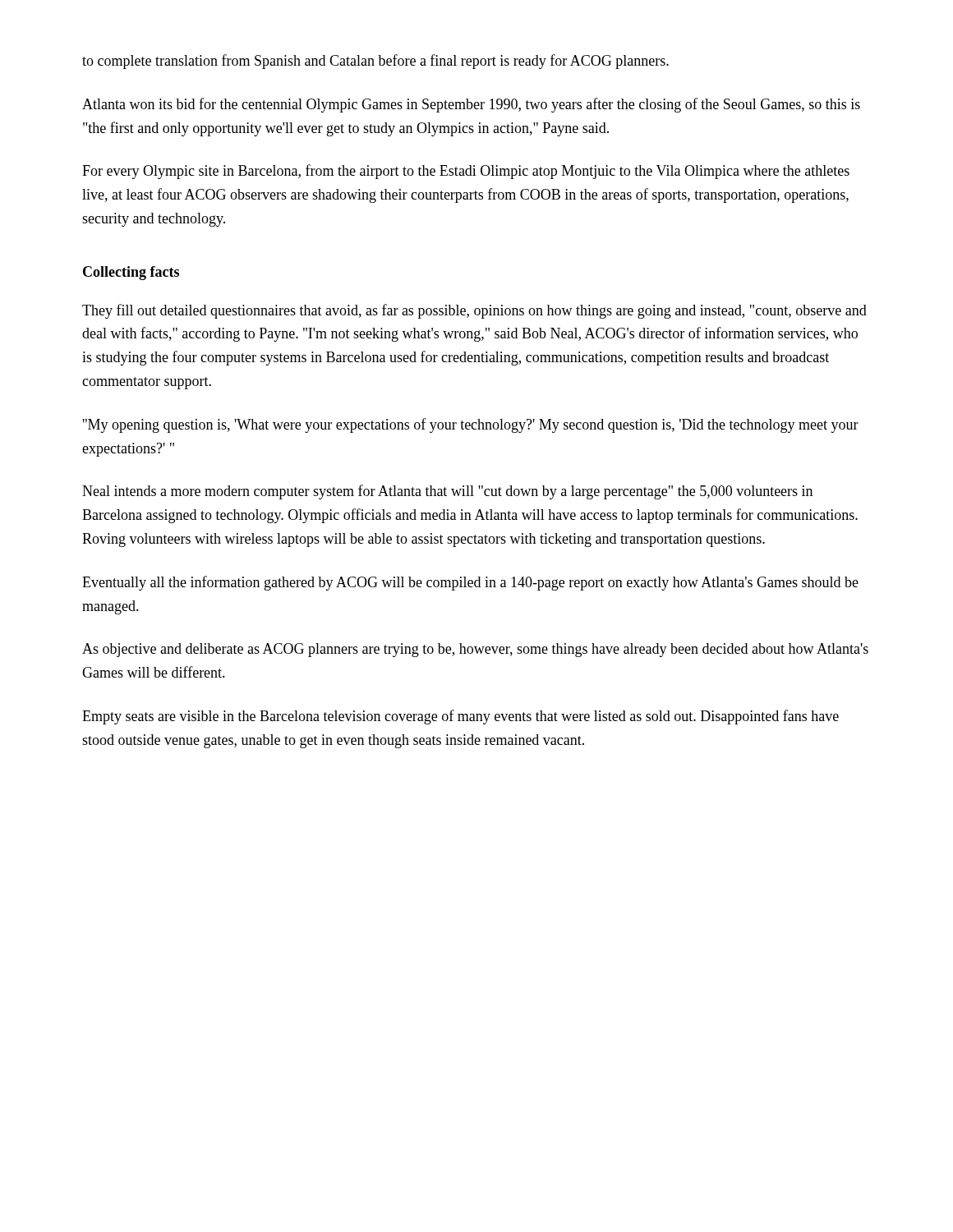The image size is (953, 1232).
Task: Select the text block containing "They fill out detailed questionnaires that avoid,"
Action: coord(474,346)
